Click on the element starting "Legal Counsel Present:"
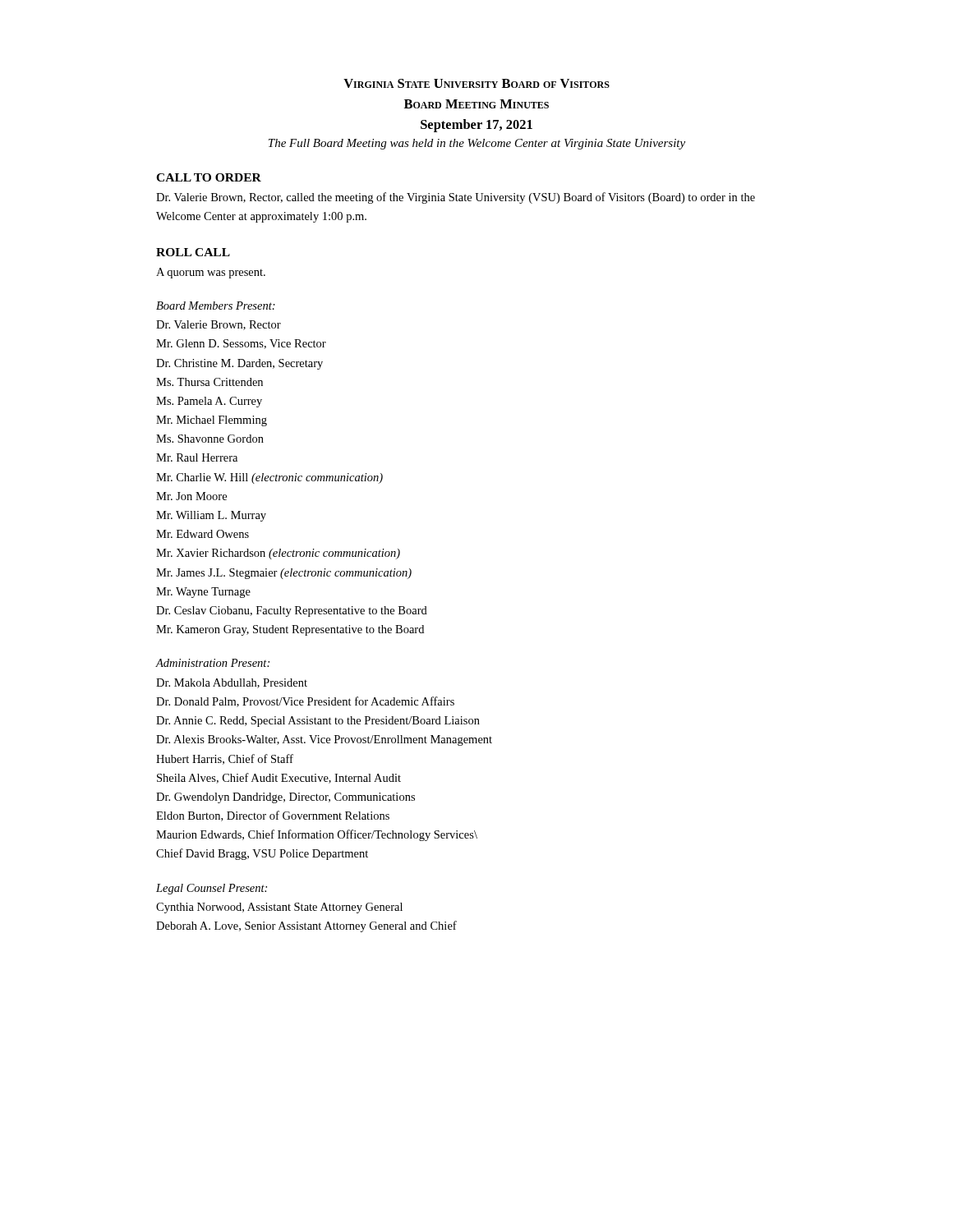The width and height of the screenshot is (953, 1232). pos(212,888)
